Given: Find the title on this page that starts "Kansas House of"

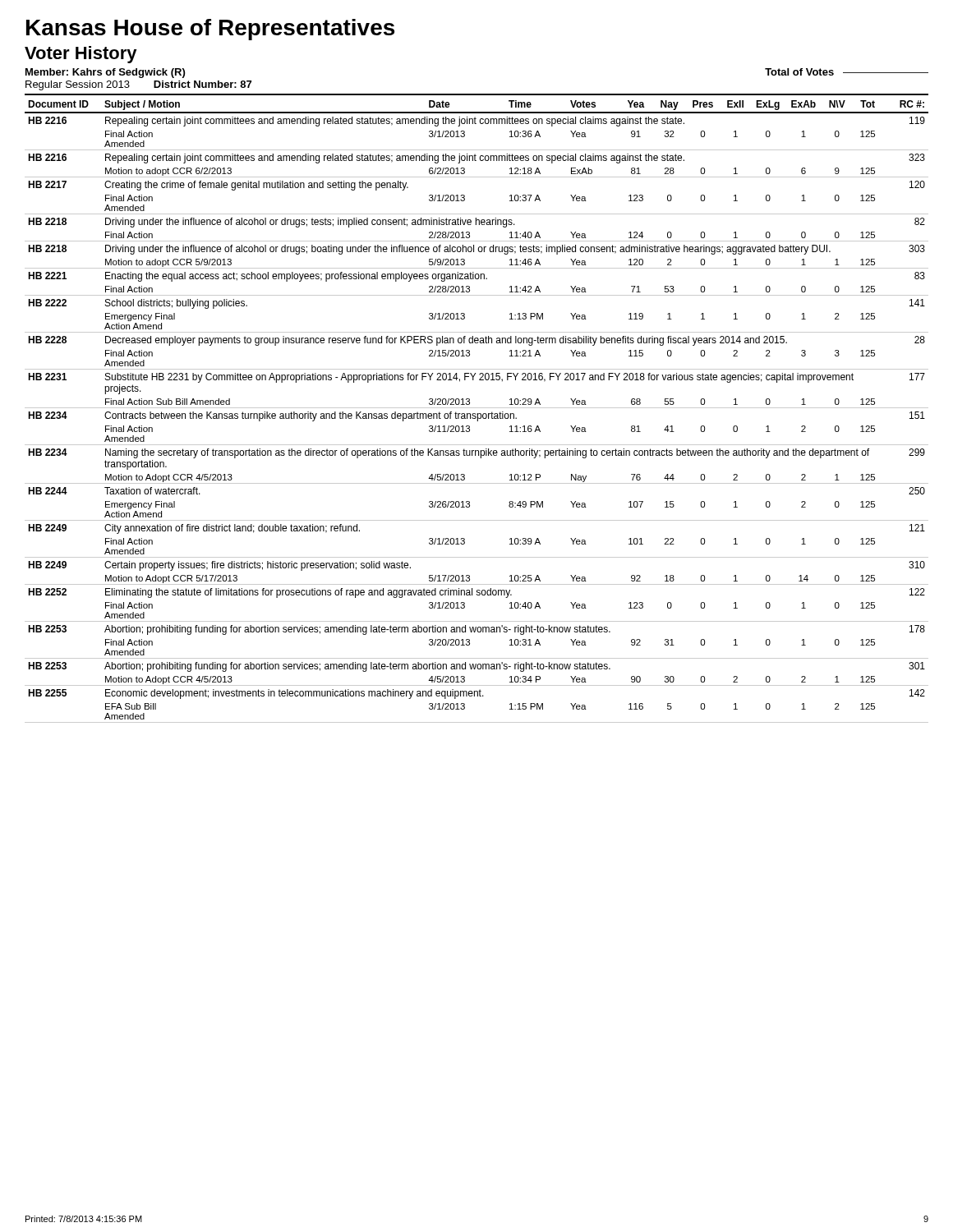Looking at the screenshot, I should coord(210,28).
